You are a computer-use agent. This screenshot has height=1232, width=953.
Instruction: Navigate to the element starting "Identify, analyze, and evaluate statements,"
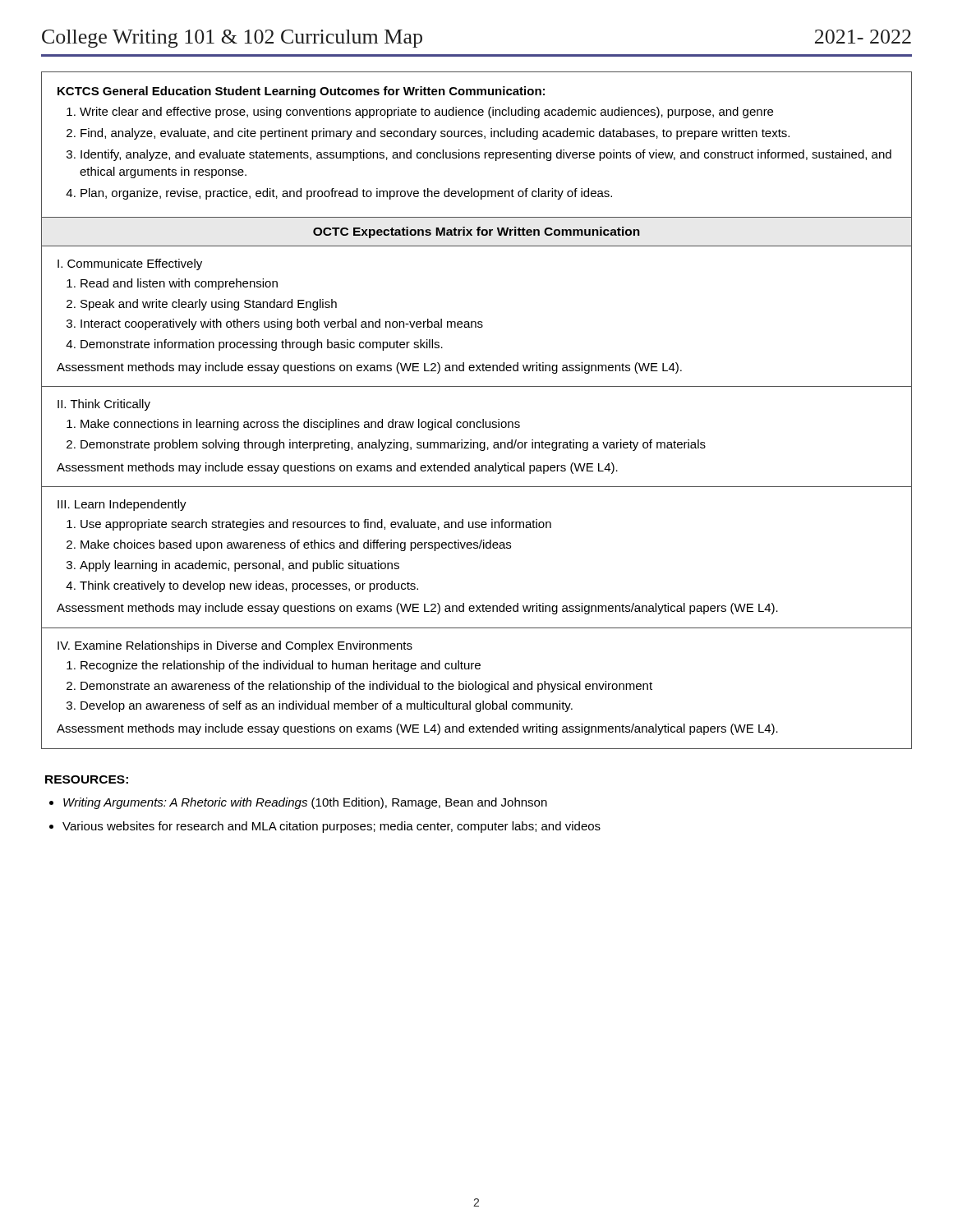(486, 163)
